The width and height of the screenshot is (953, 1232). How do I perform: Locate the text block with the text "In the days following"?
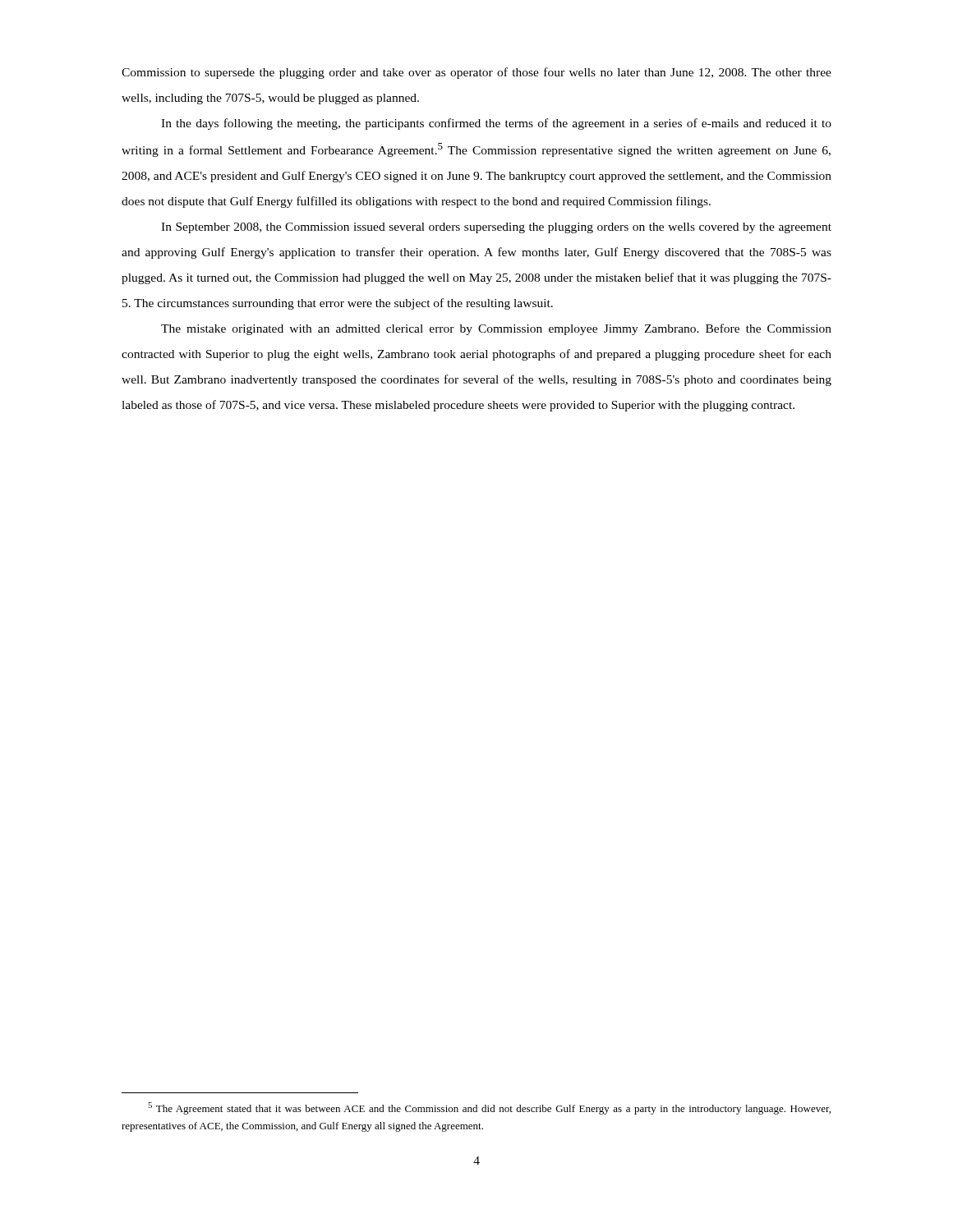pyautogui.click(x=476, y=162)
